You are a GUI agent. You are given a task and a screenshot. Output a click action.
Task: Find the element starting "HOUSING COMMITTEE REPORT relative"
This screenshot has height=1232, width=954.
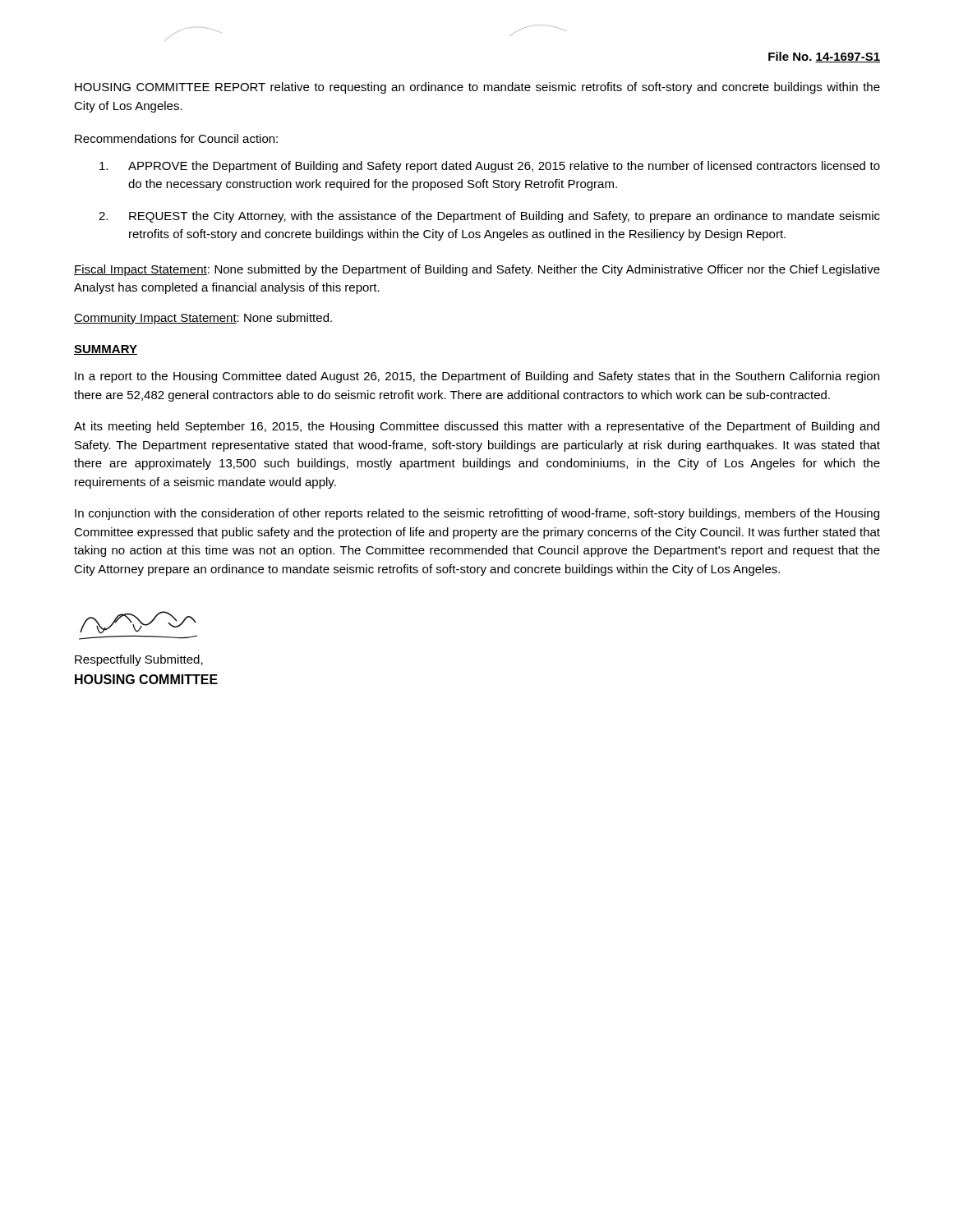tap(477, 96)
